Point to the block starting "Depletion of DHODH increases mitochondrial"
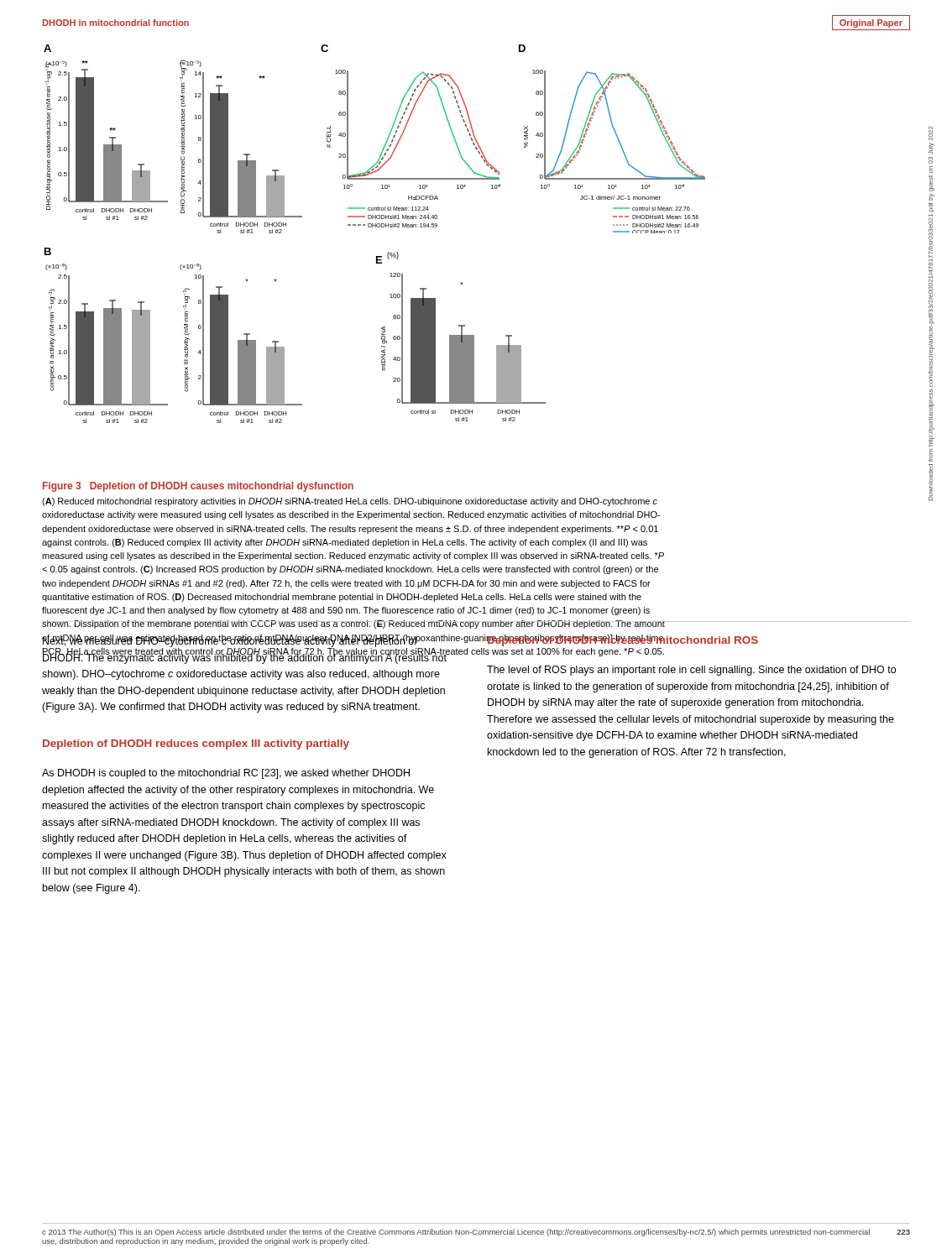The image size is (952, 1259). (623, 640)
